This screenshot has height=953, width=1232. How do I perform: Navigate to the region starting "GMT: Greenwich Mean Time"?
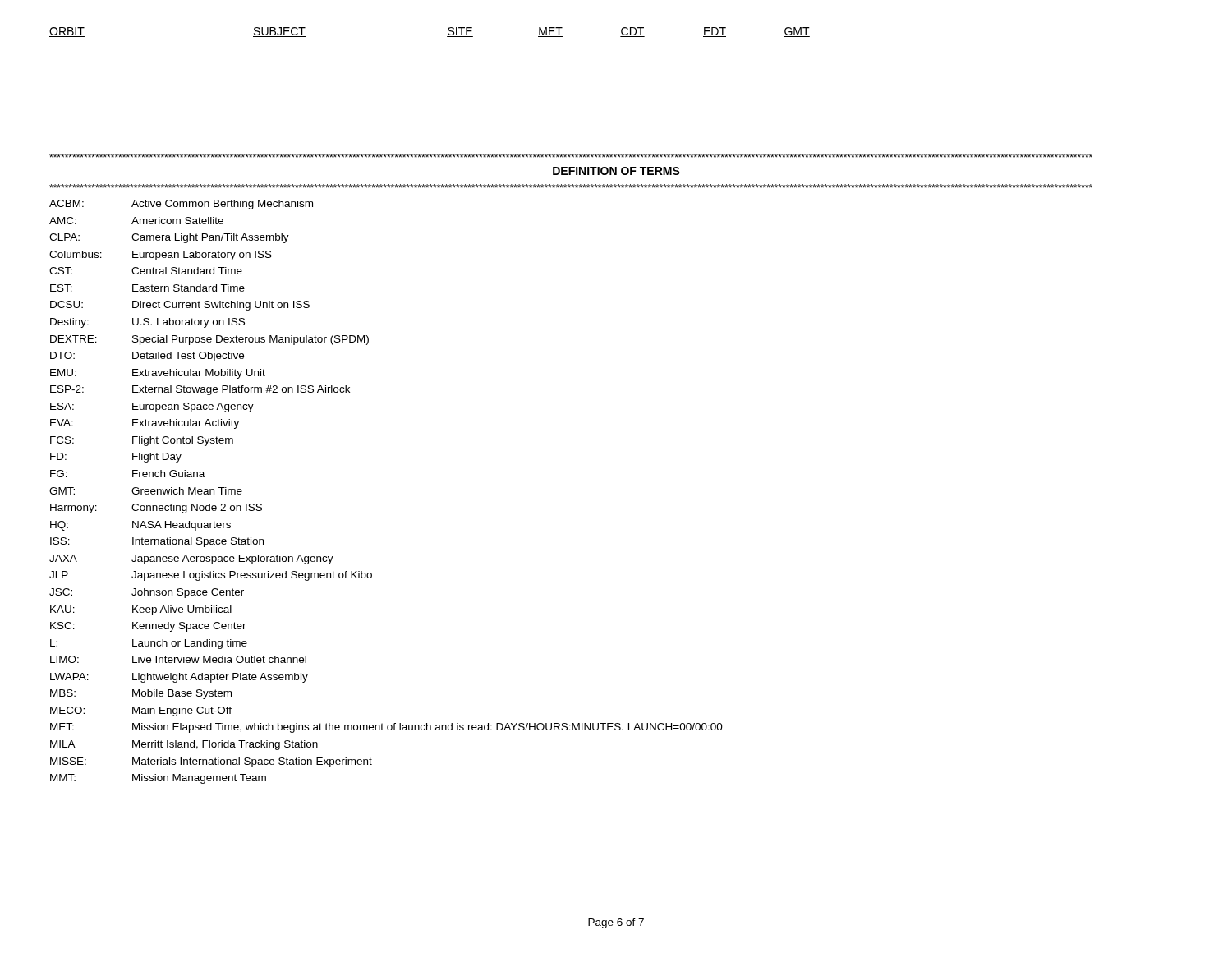pyautogui.click(x=146, y=491)
